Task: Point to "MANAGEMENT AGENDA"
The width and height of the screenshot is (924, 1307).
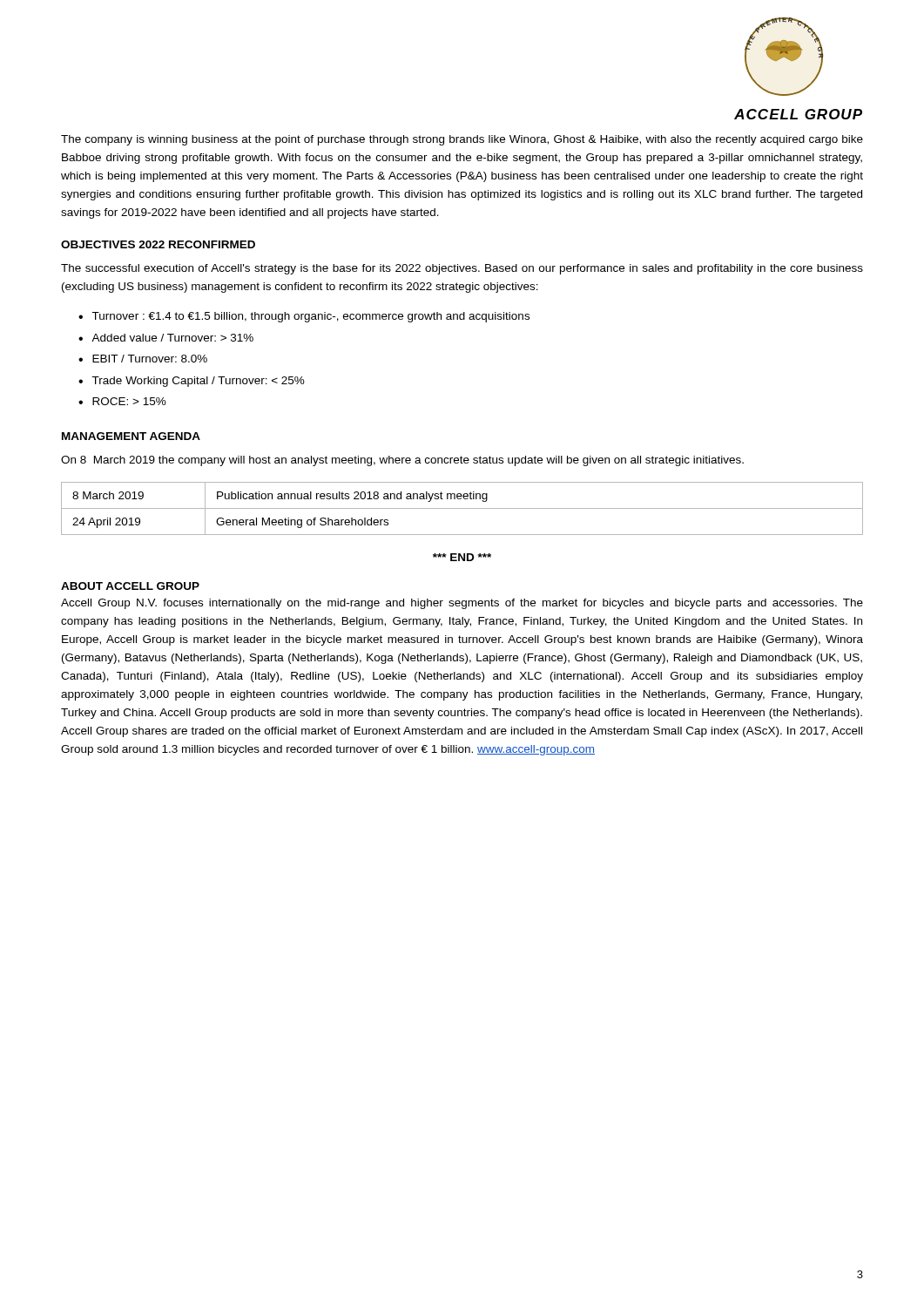Action: 131,436
